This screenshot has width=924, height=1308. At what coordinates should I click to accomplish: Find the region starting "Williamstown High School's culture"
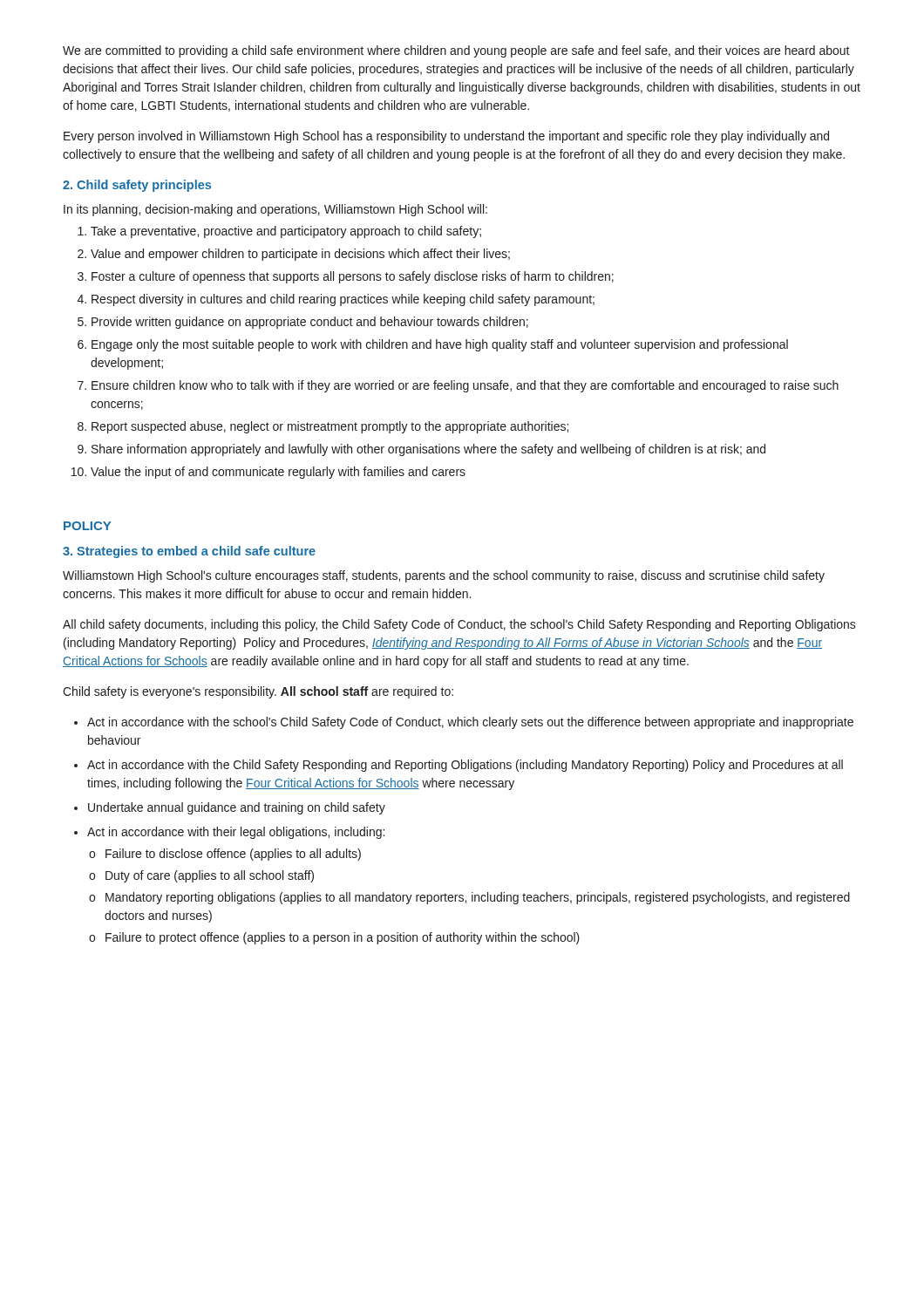(462, 585)
